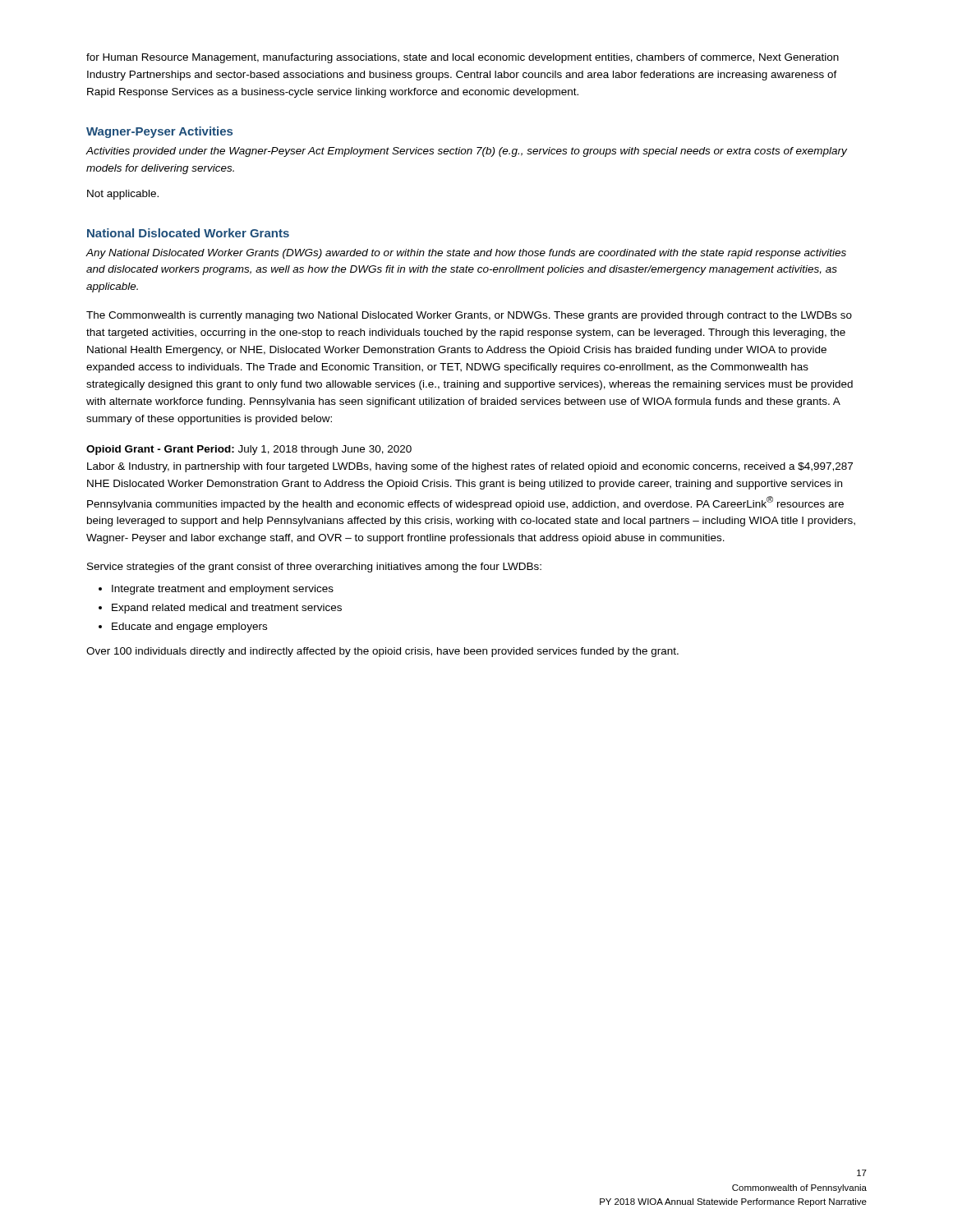
Task: Navigate to the text starting "Any National Dislocated Worker"
Action: (x=466, y=269)
